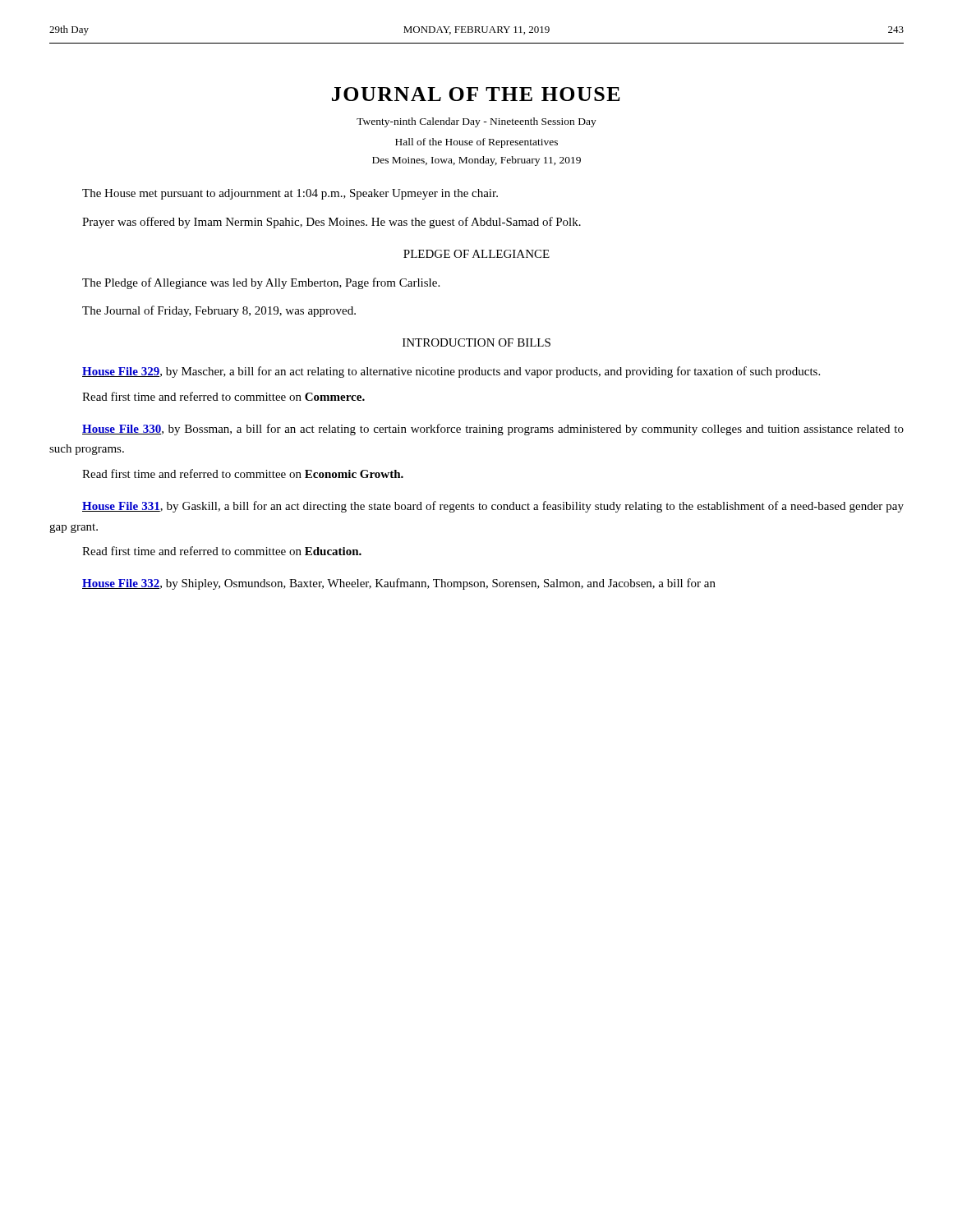The image size is (953, 1232).
Task: Click on the title that says "JOURNAL OF THE HOUSE"
Action: click(476, 94)
